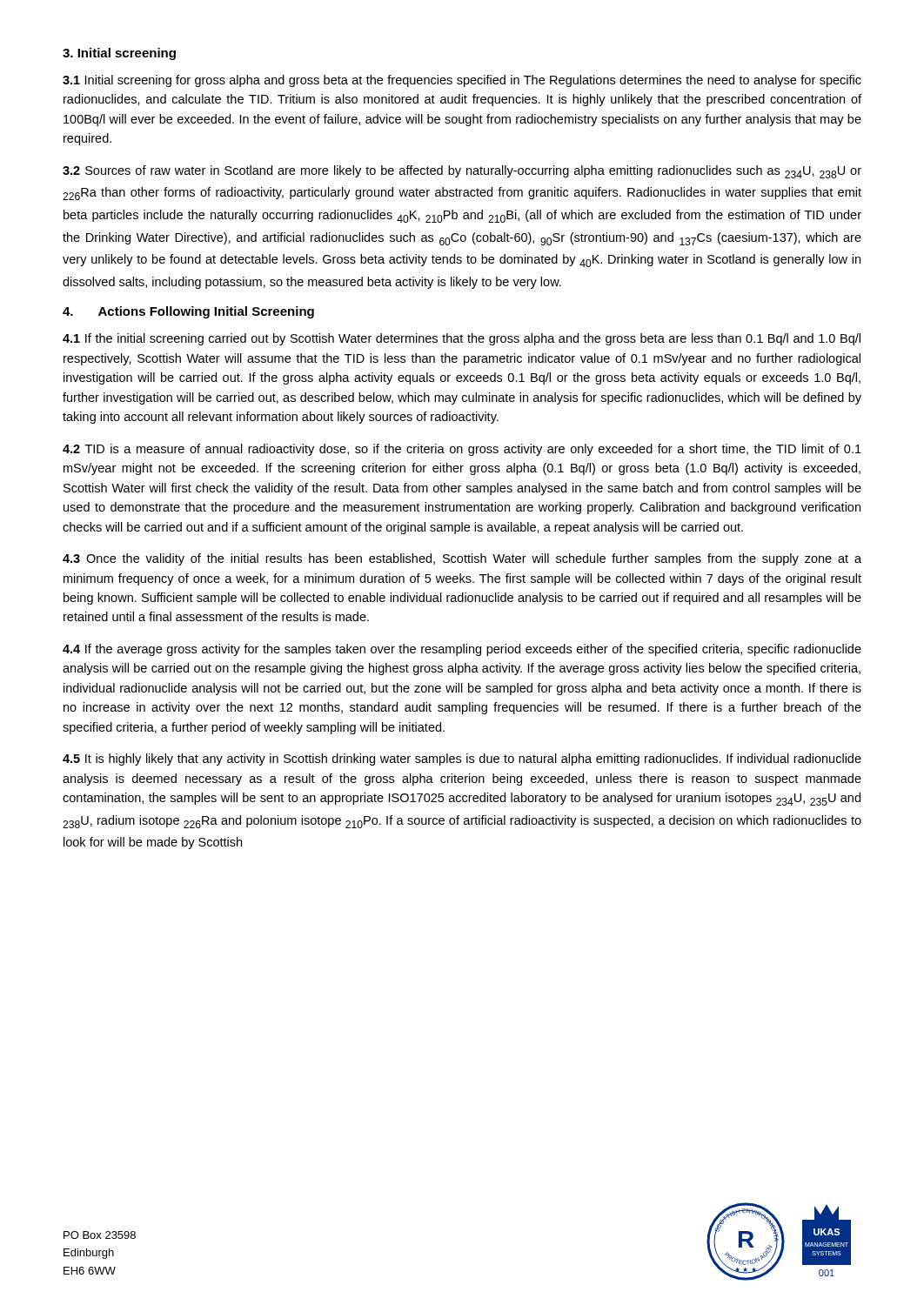Screen dimensions: 1305x924
Task: Select the section header that says "3. Initial screening"
Action: [120, 53]
